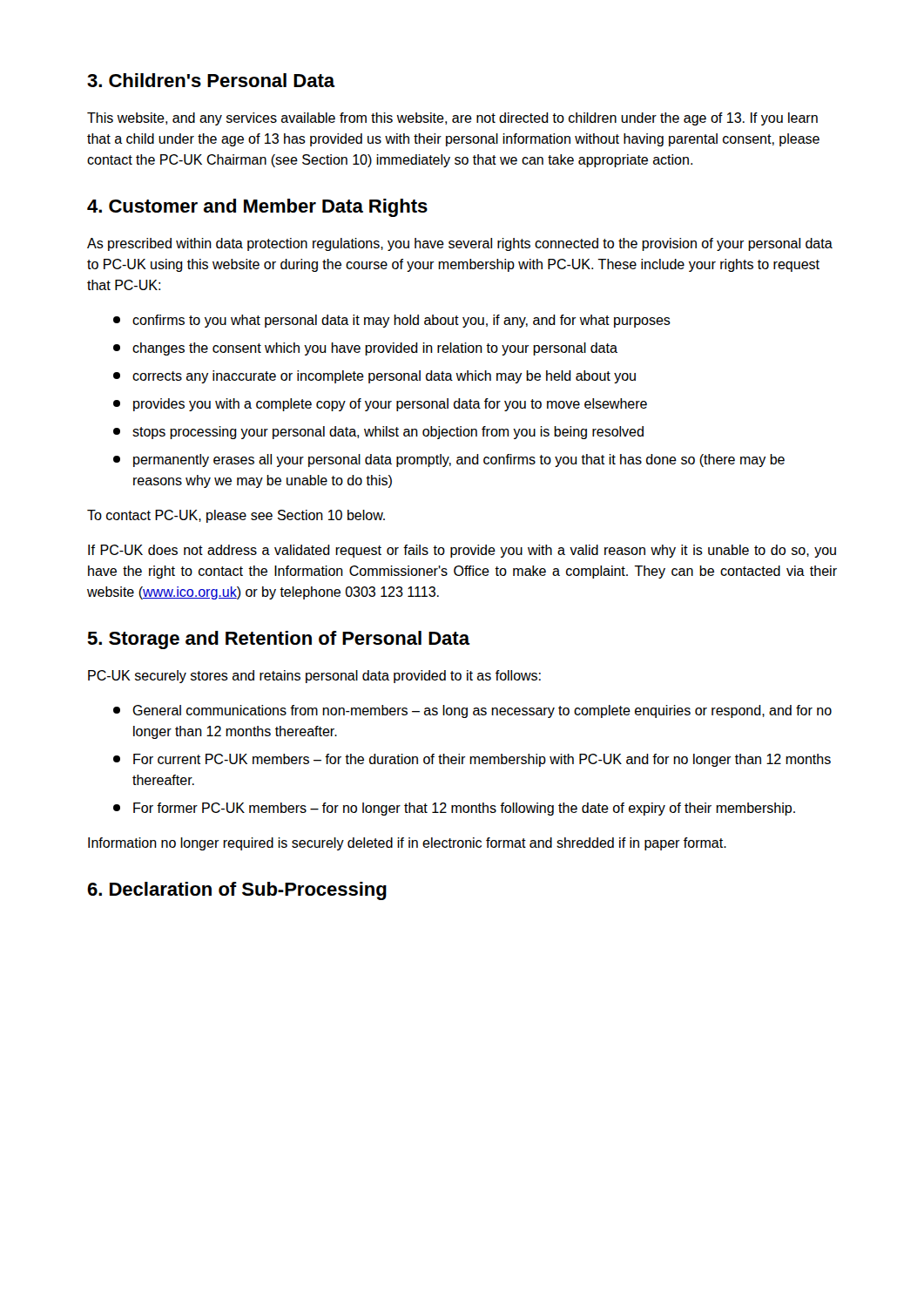
Task: Where is the section header that starts "5. Storage and Retention of"?
Action: (278, 638)
